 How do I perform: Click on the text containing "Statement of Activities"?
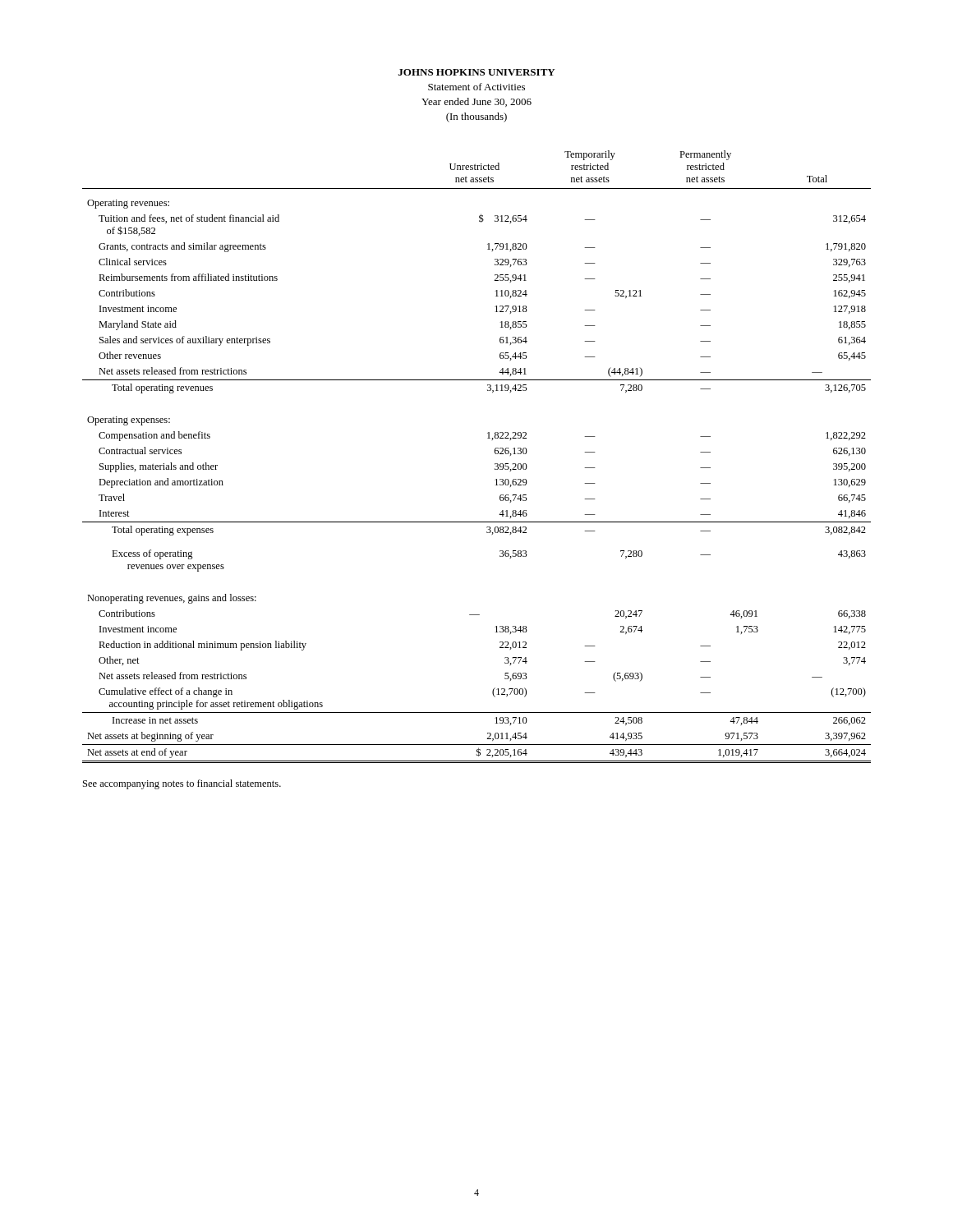(x=476, y=87)
